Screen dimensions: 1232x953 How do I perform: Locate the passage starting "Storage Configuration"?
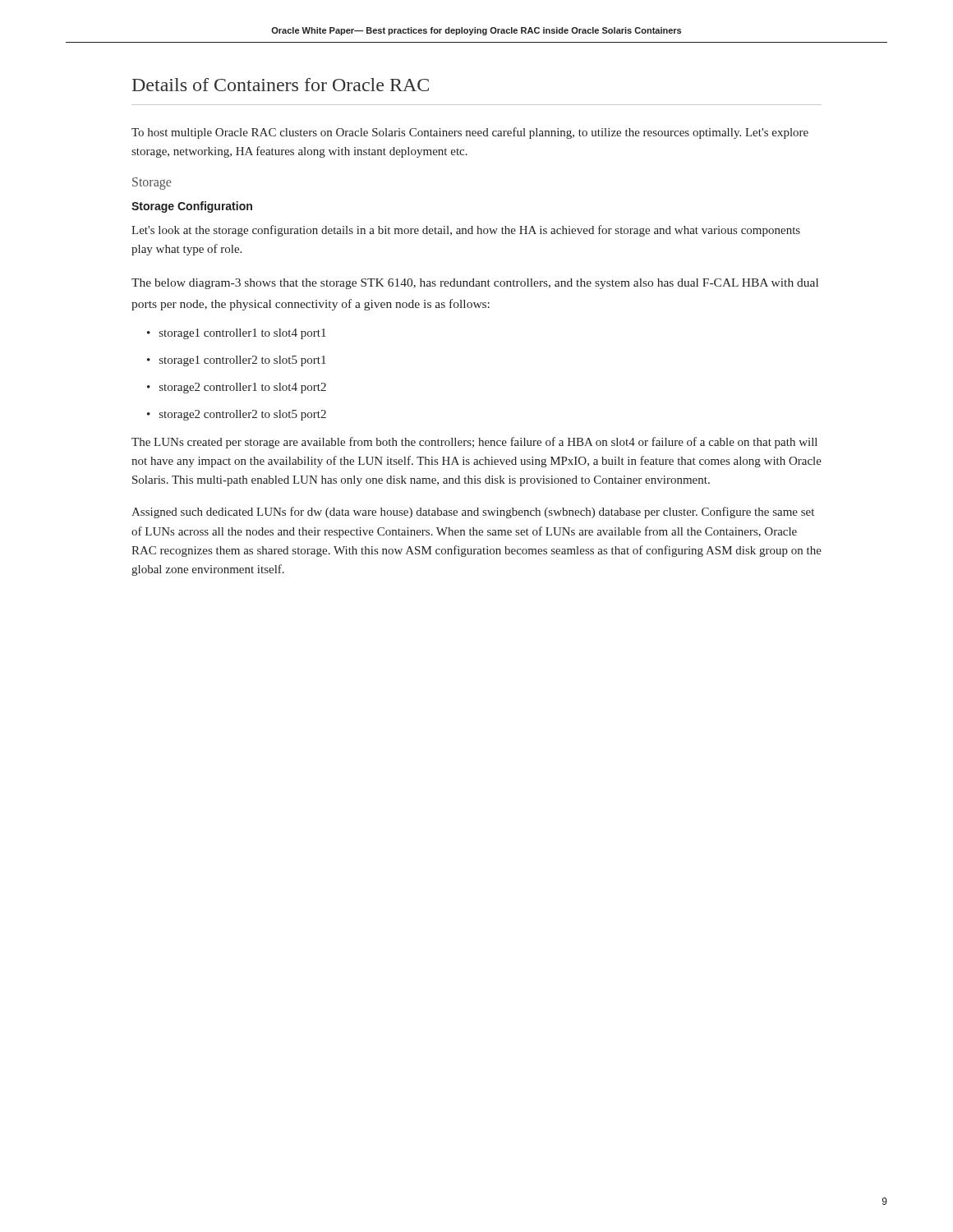coord(192,206)
